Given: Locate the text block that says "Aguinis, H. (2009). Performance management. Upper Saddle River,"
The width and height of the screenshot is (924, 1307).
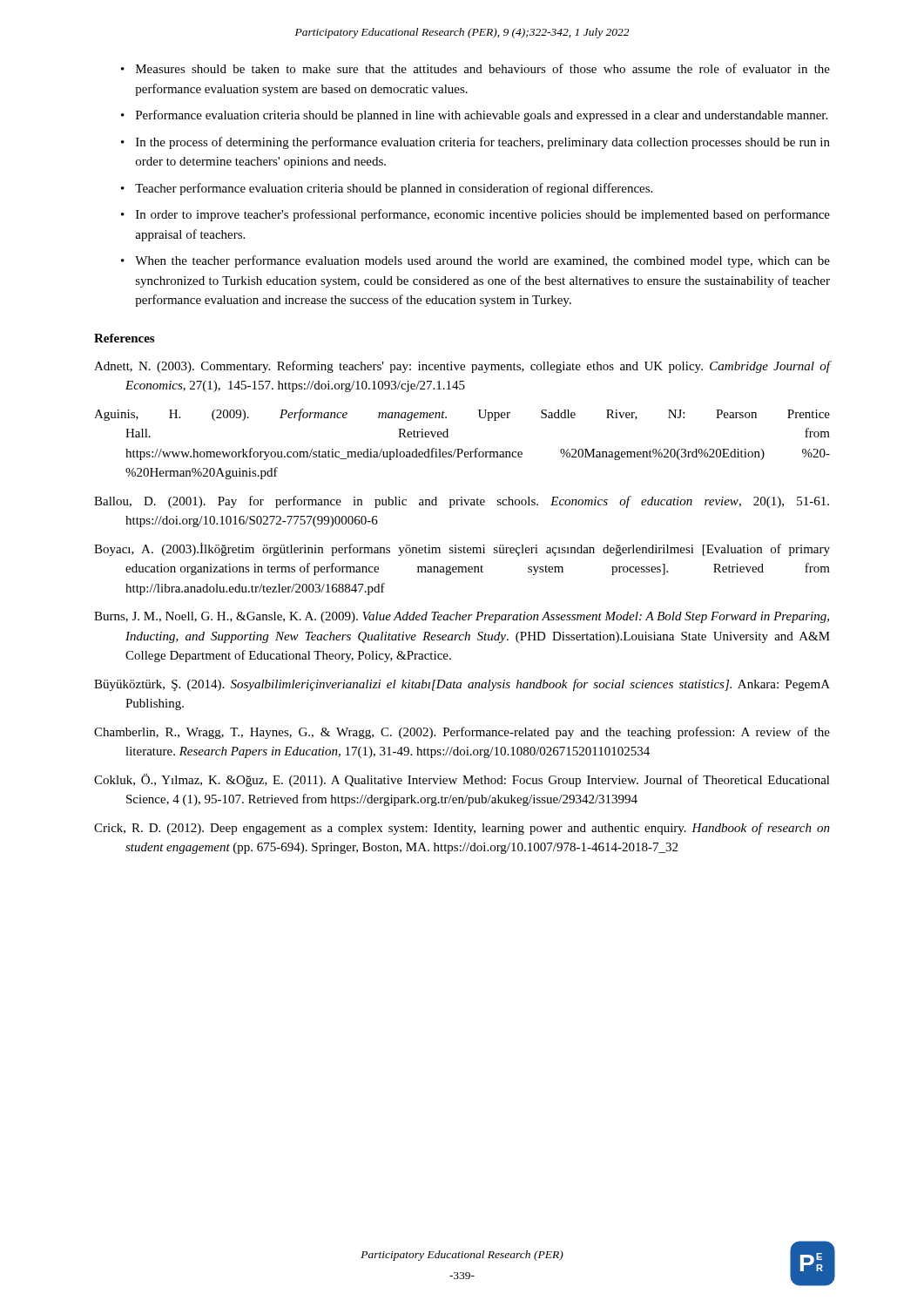Looking at the screenshot, I should [462, 443].
